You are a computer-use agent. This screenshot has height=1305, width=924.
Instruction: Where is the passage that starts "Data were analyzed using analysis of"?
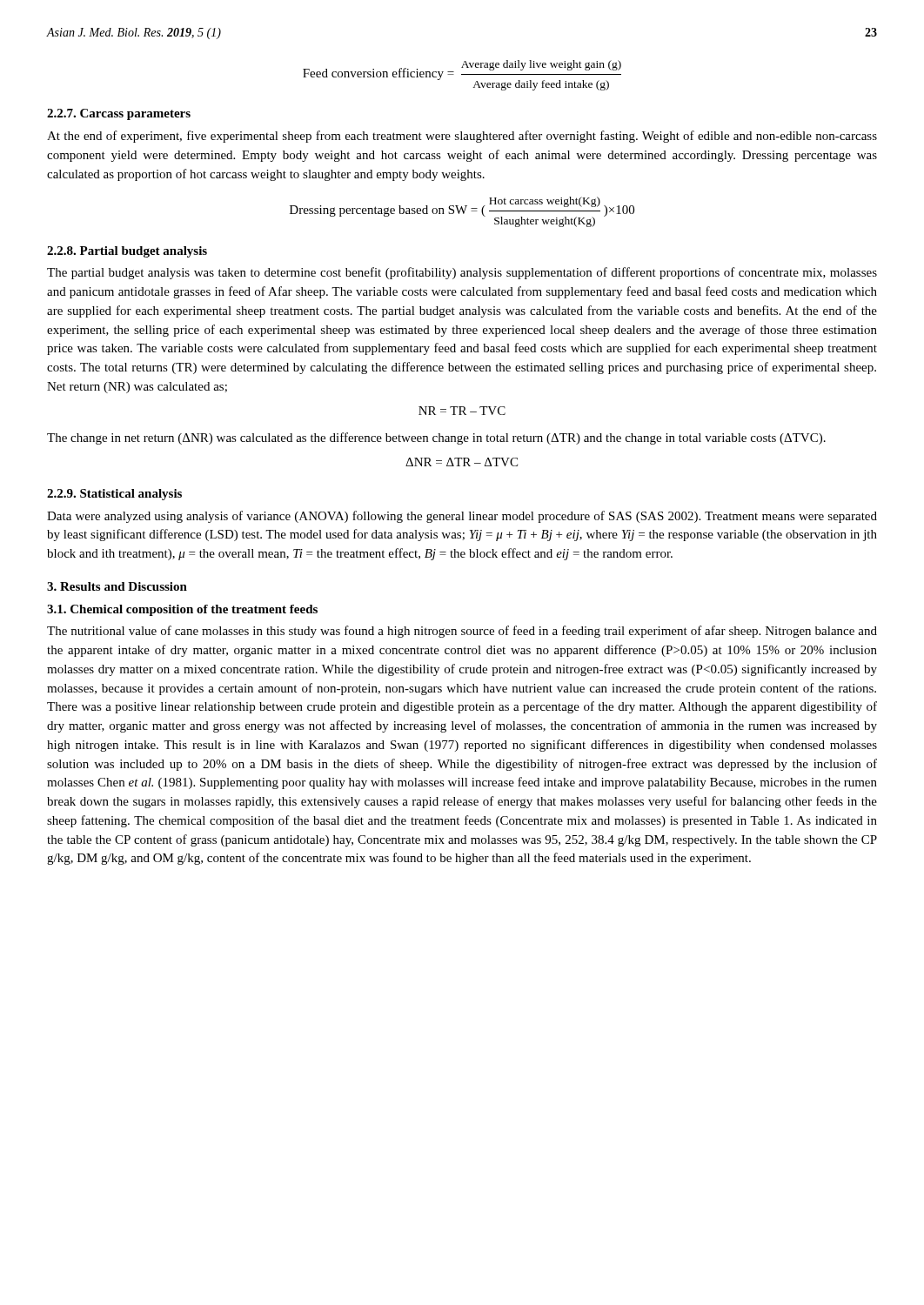[462, 534]
